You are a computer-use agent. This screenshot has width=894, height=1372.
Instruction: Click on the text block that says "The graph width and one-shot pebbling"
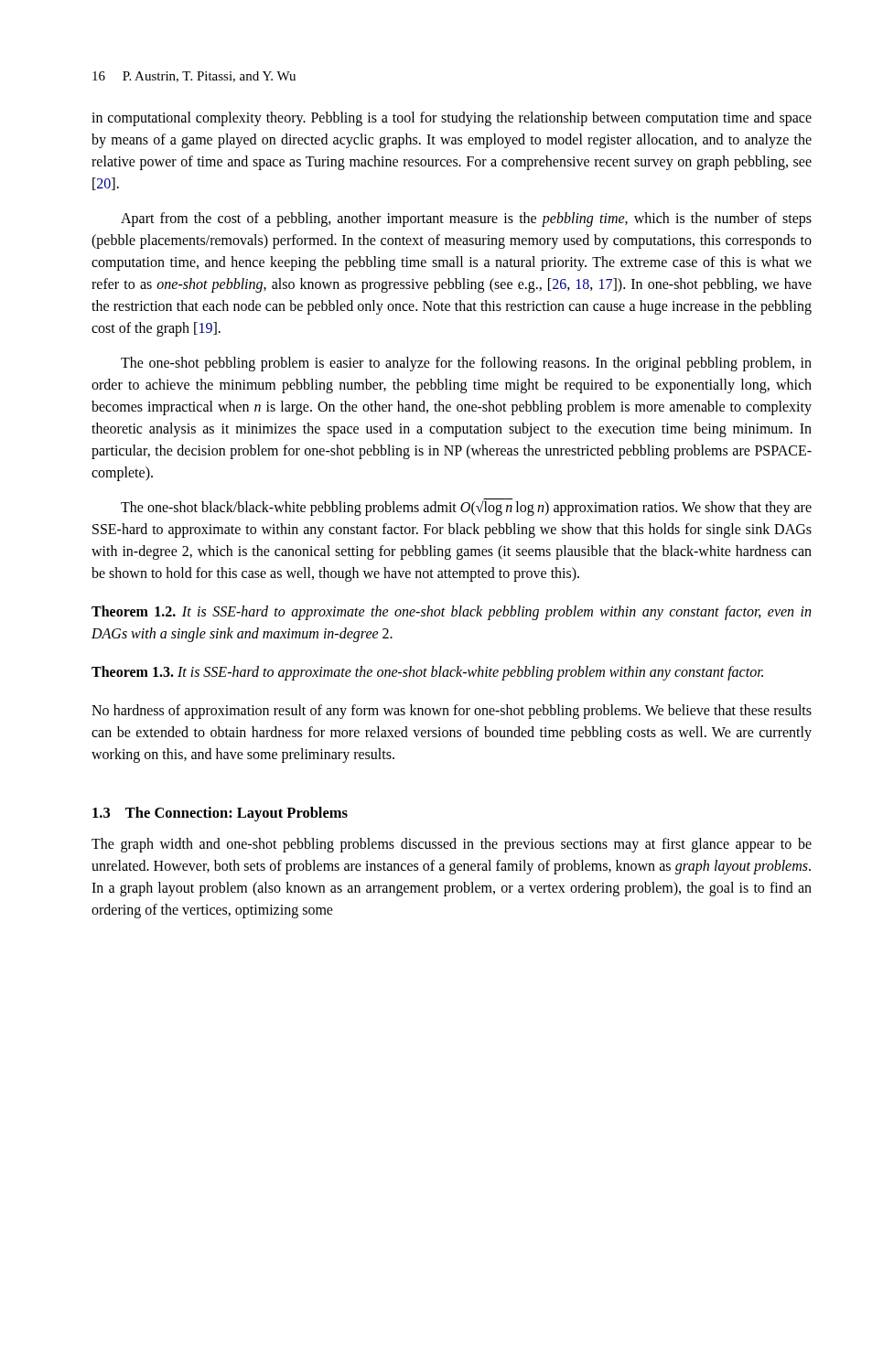pyautogui.click(x=452, y=877)
